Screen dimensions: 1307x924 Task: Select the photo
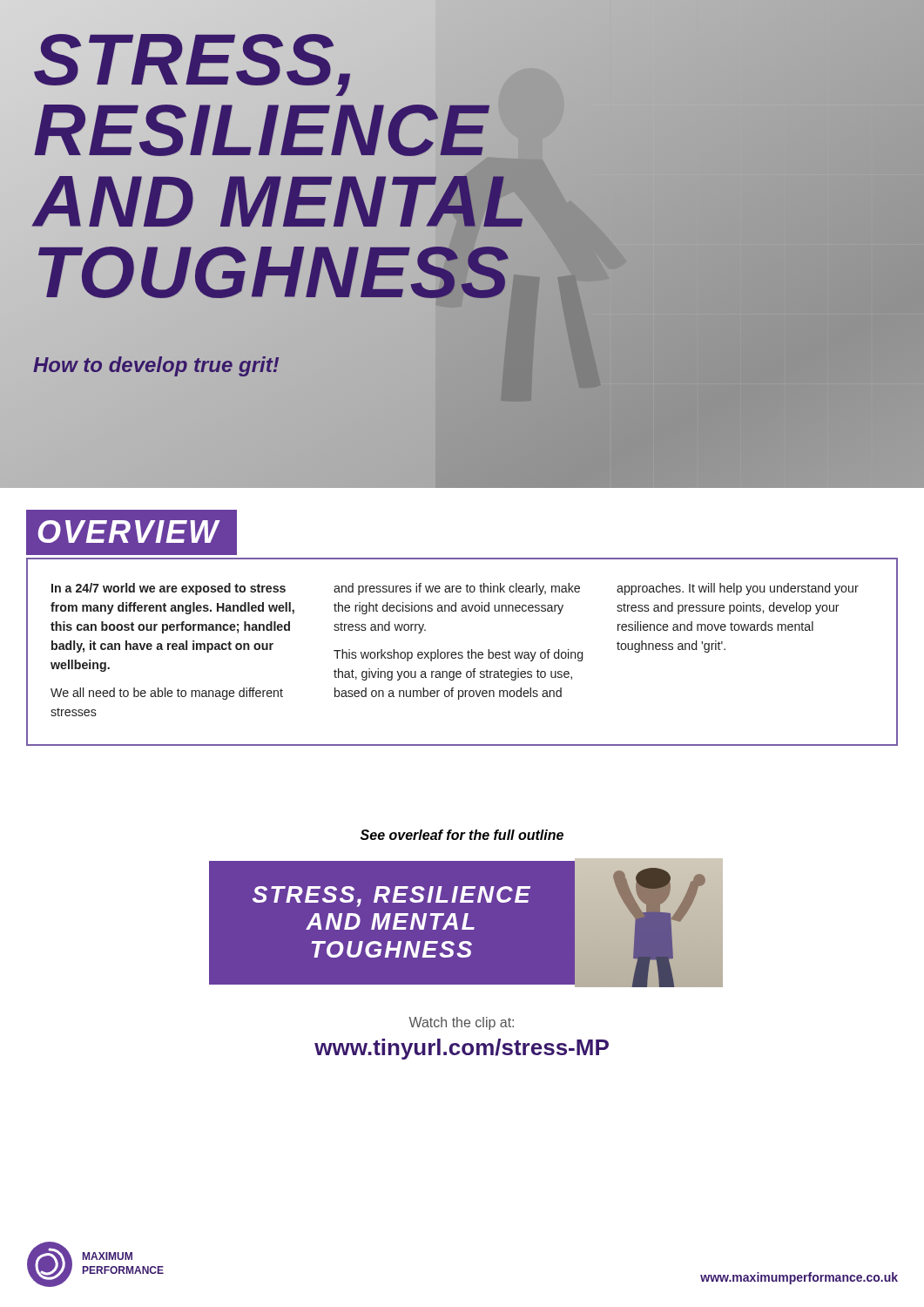coord(462,244)
